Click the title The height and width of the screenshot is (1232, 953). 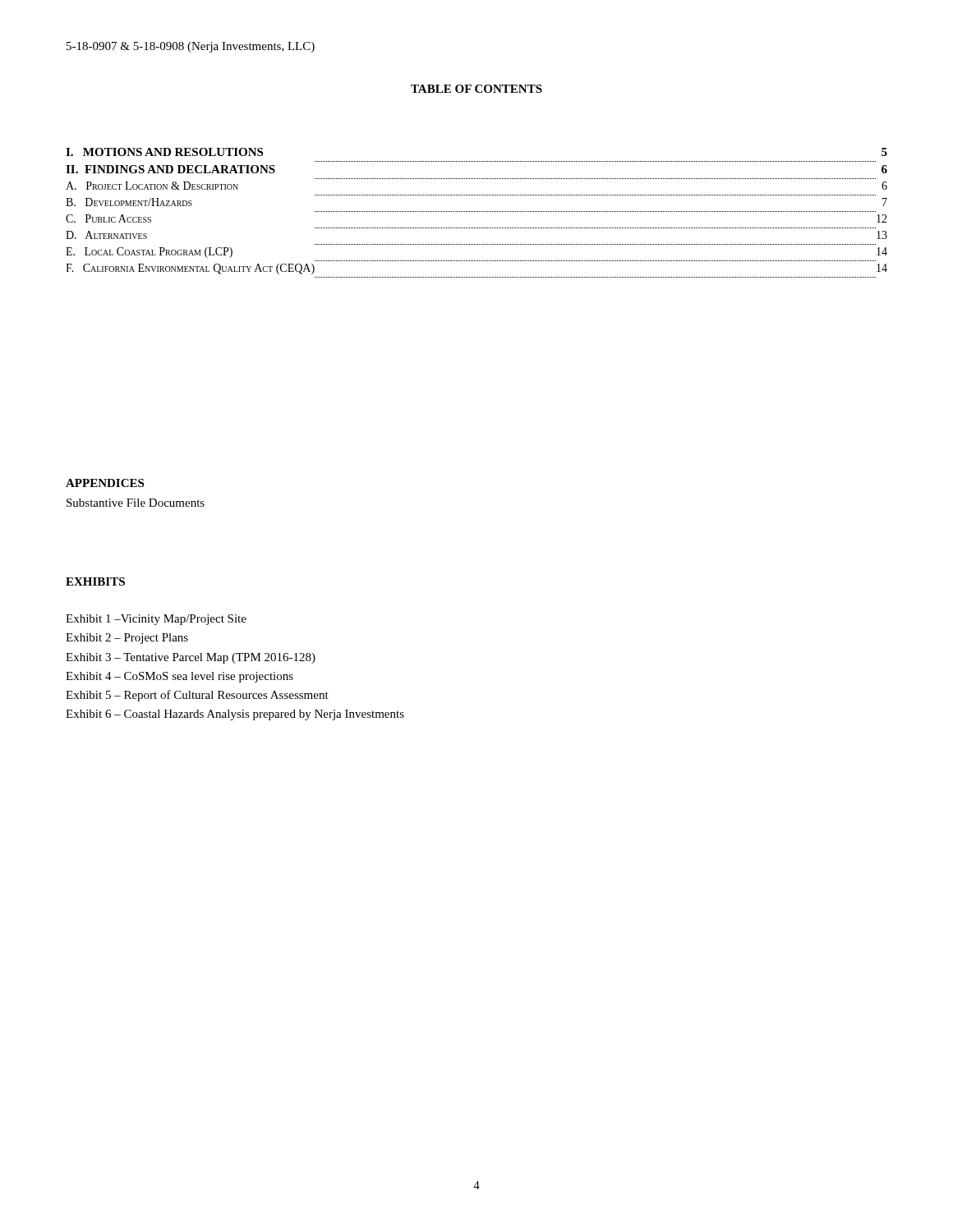coord(476,89)
